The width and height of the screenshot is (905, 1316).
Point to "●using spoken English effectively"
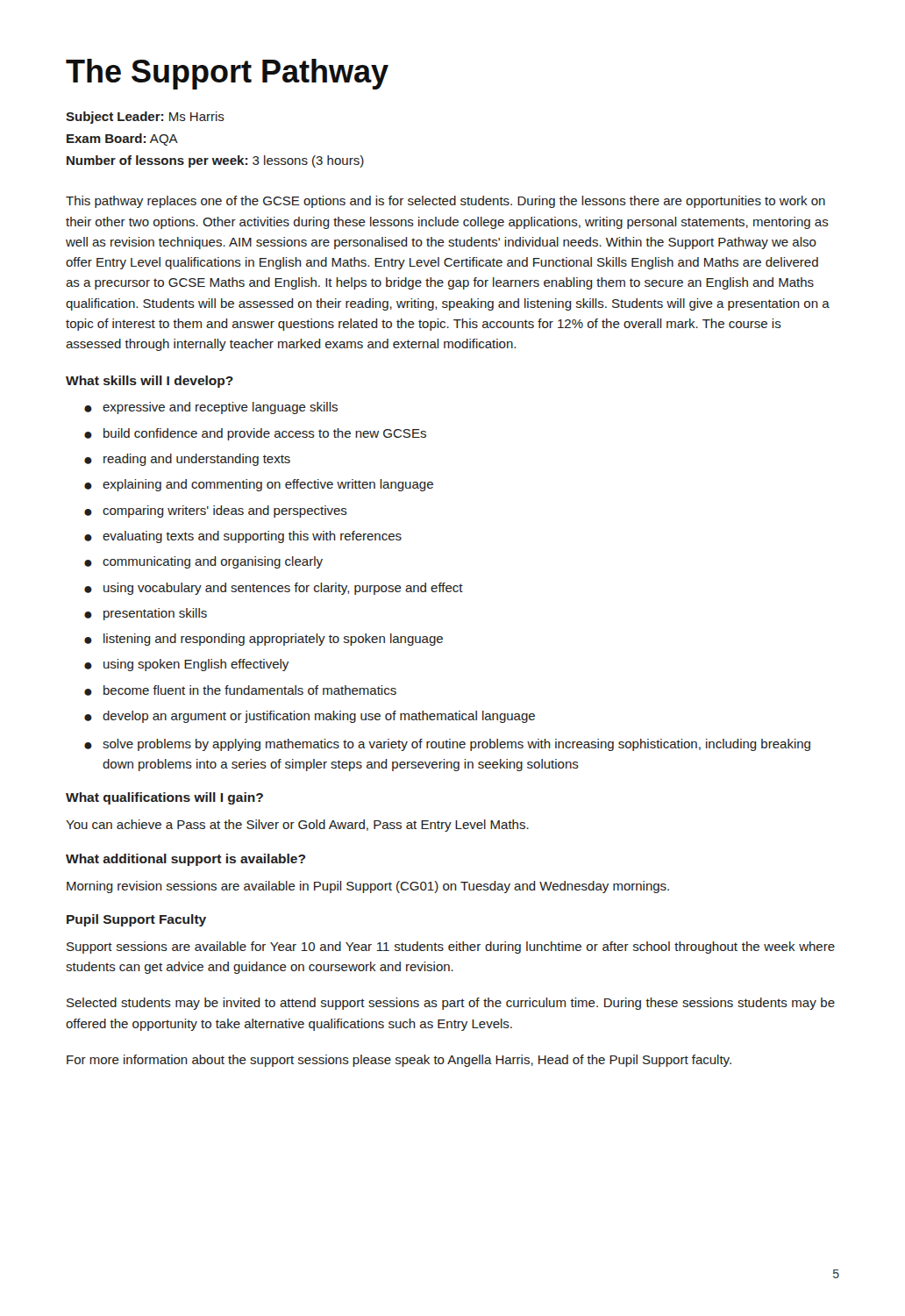pyautogui.click(x=186, y=666)
